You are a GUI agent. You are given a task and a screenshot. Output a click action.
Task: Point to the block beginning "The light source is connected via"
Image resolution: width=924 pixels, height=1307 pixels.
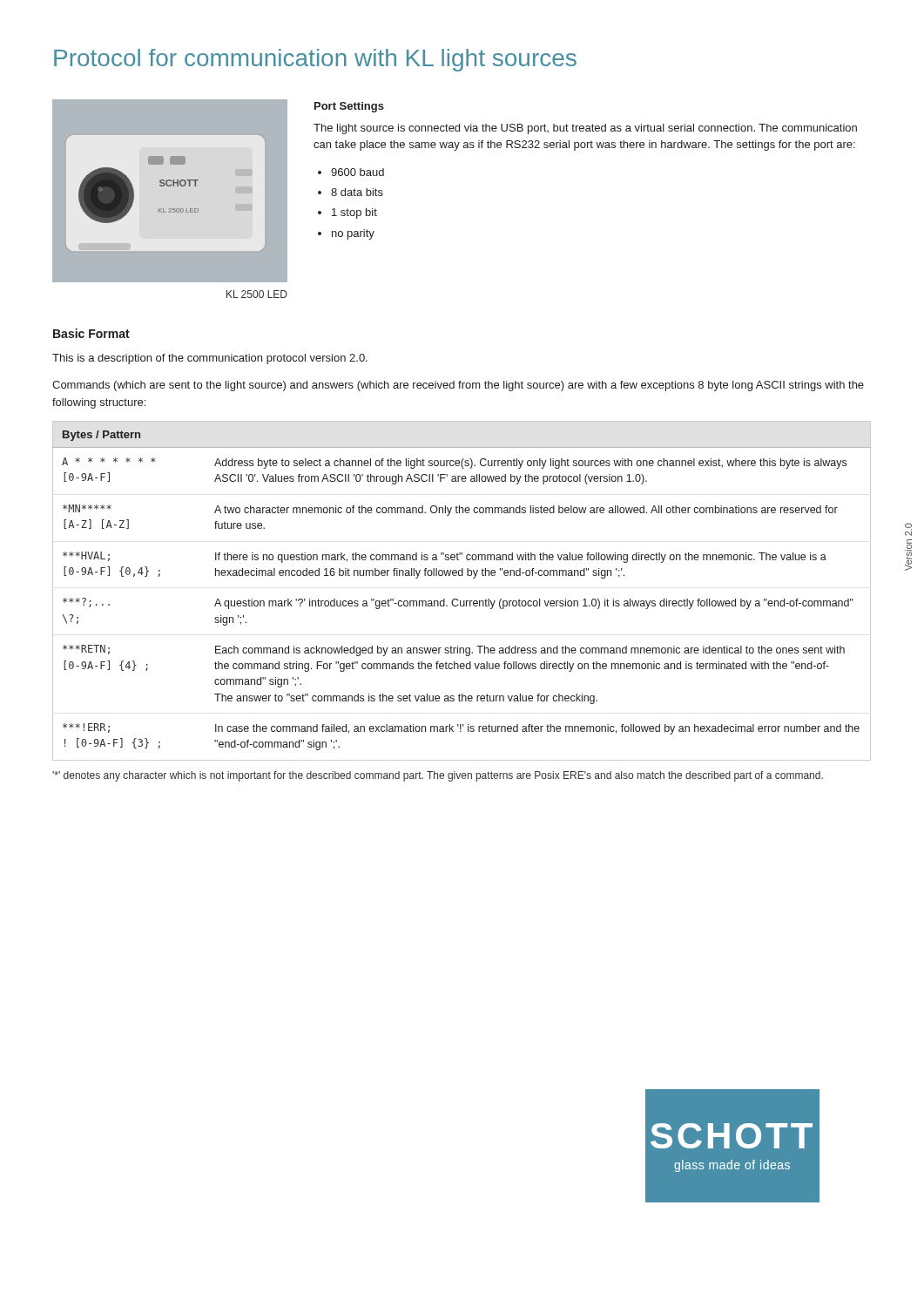click(x=592, y=136)
